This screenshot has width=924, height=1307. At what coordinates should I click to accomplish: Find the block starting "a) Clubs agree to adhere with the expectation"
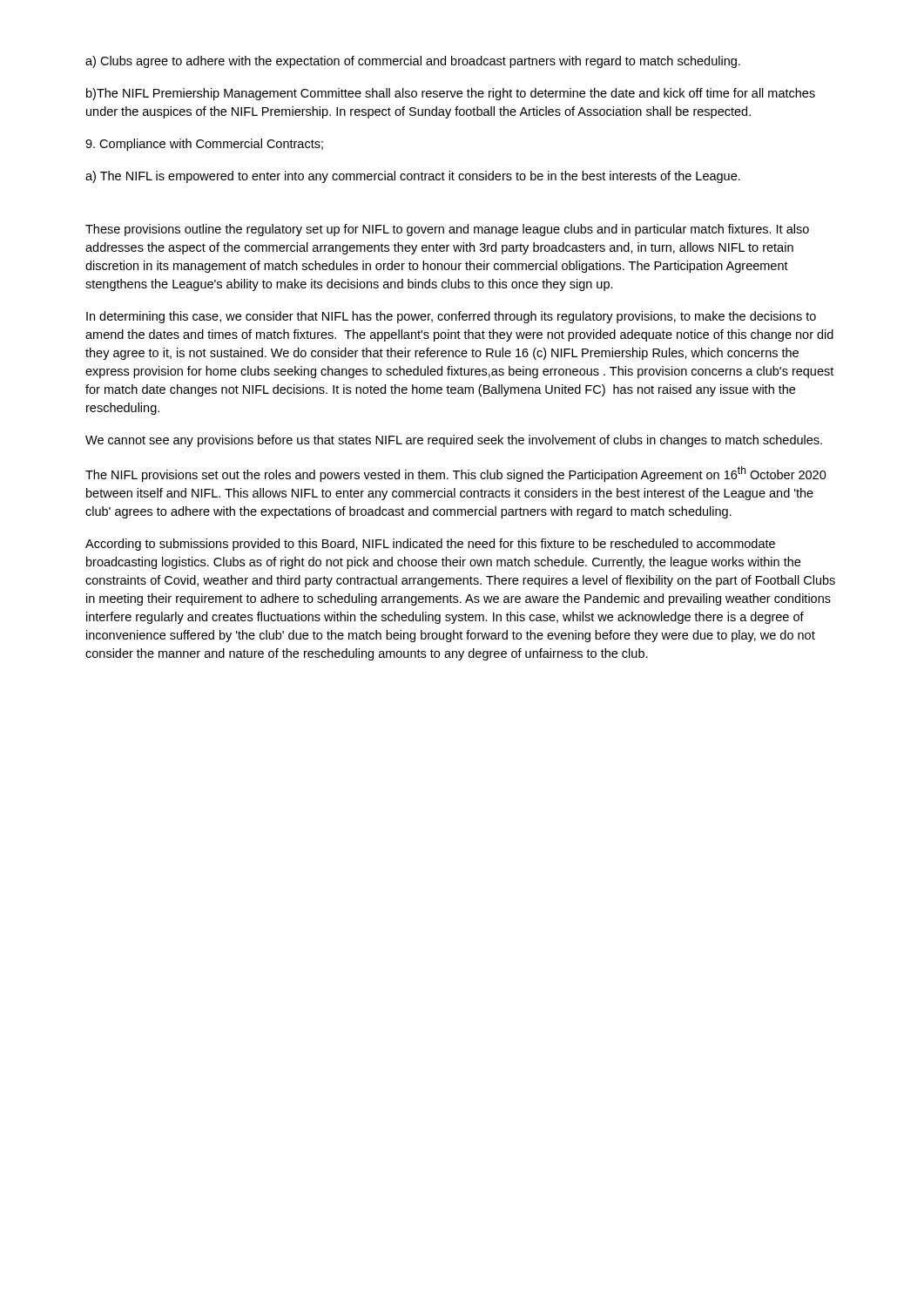[x=413, y=61]
